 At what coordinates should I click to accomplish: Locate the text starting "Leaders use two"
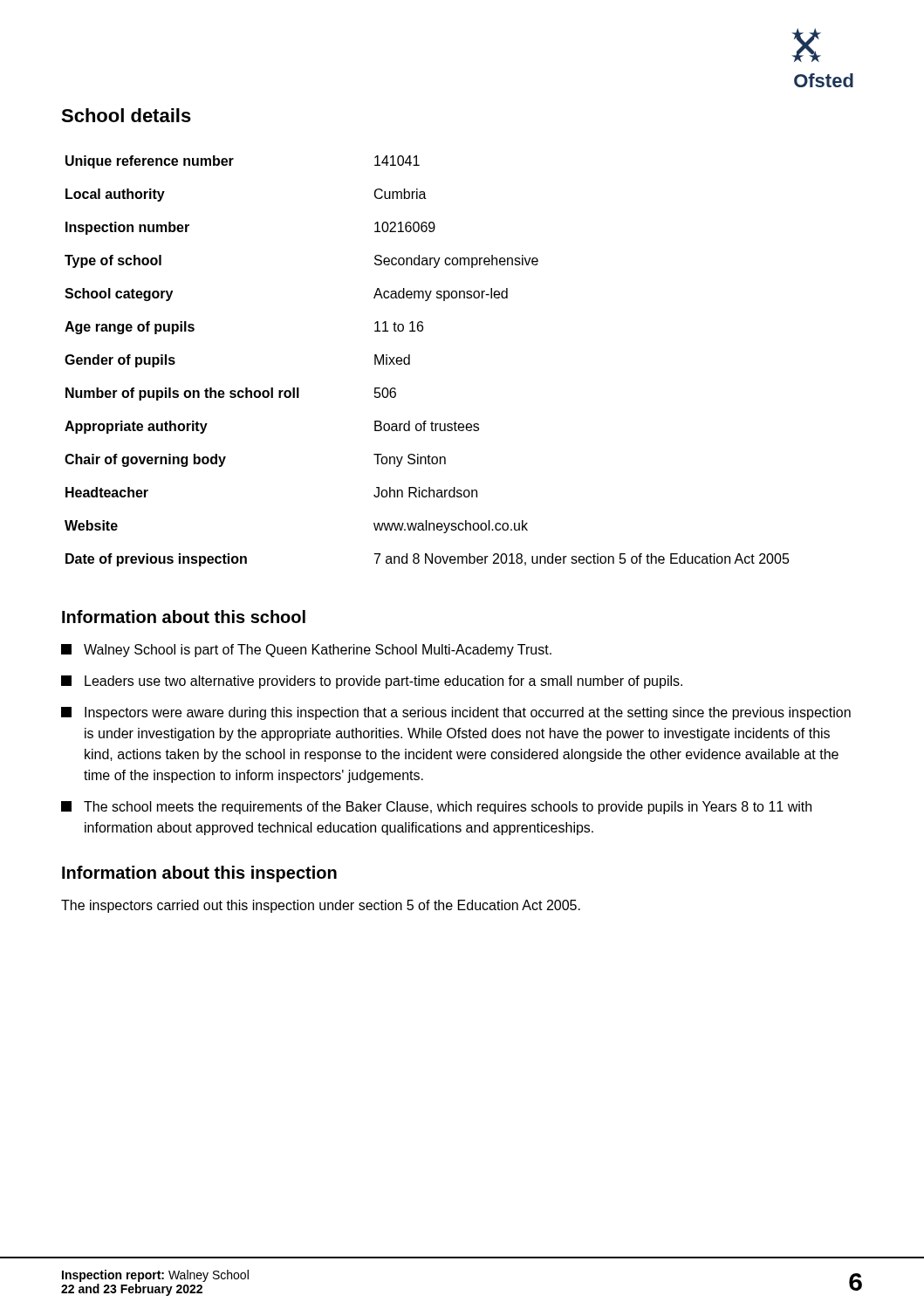462,682
